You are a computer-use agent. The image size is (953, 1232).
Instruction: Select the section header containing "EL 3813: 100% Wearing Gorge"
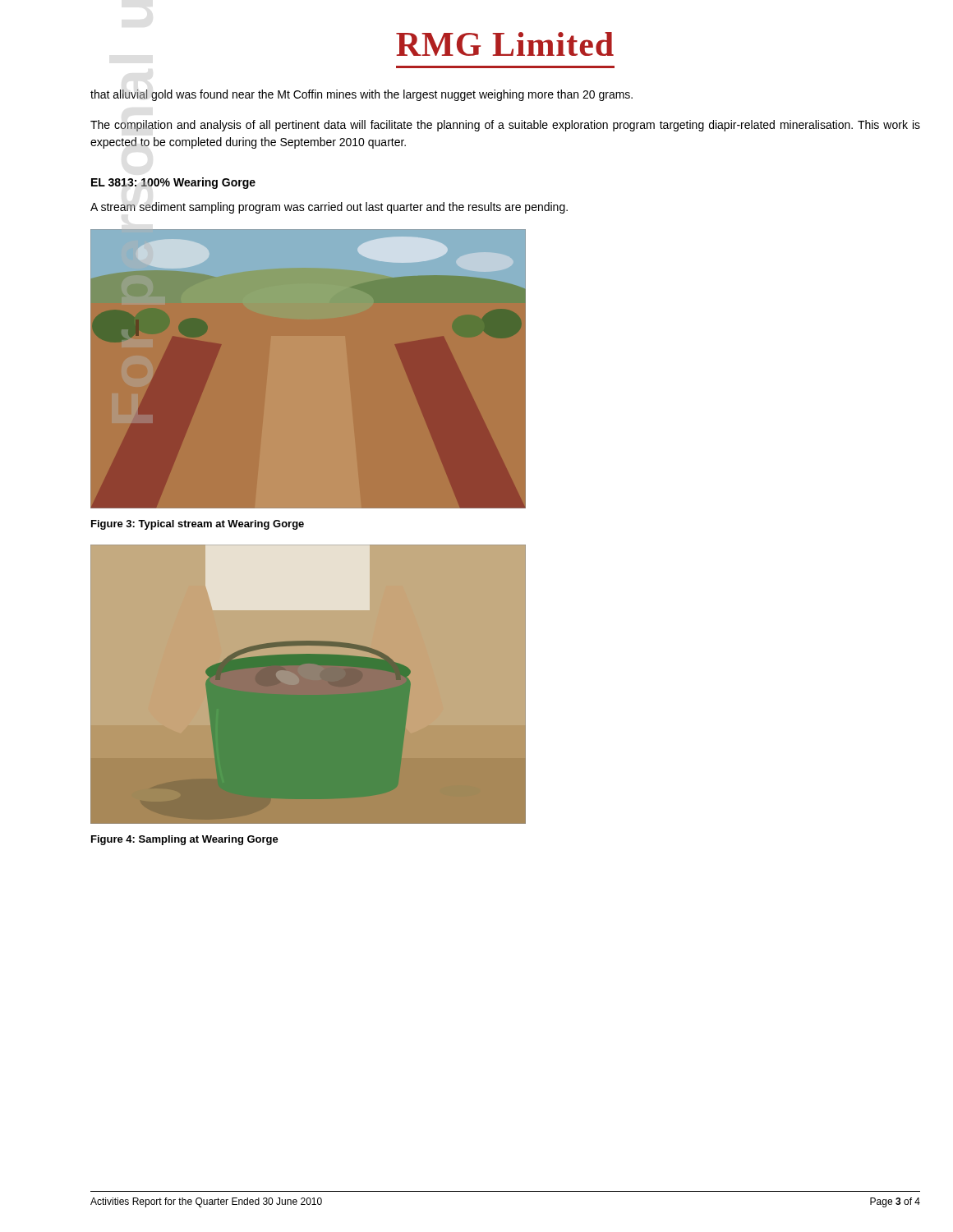click(173, 182)
